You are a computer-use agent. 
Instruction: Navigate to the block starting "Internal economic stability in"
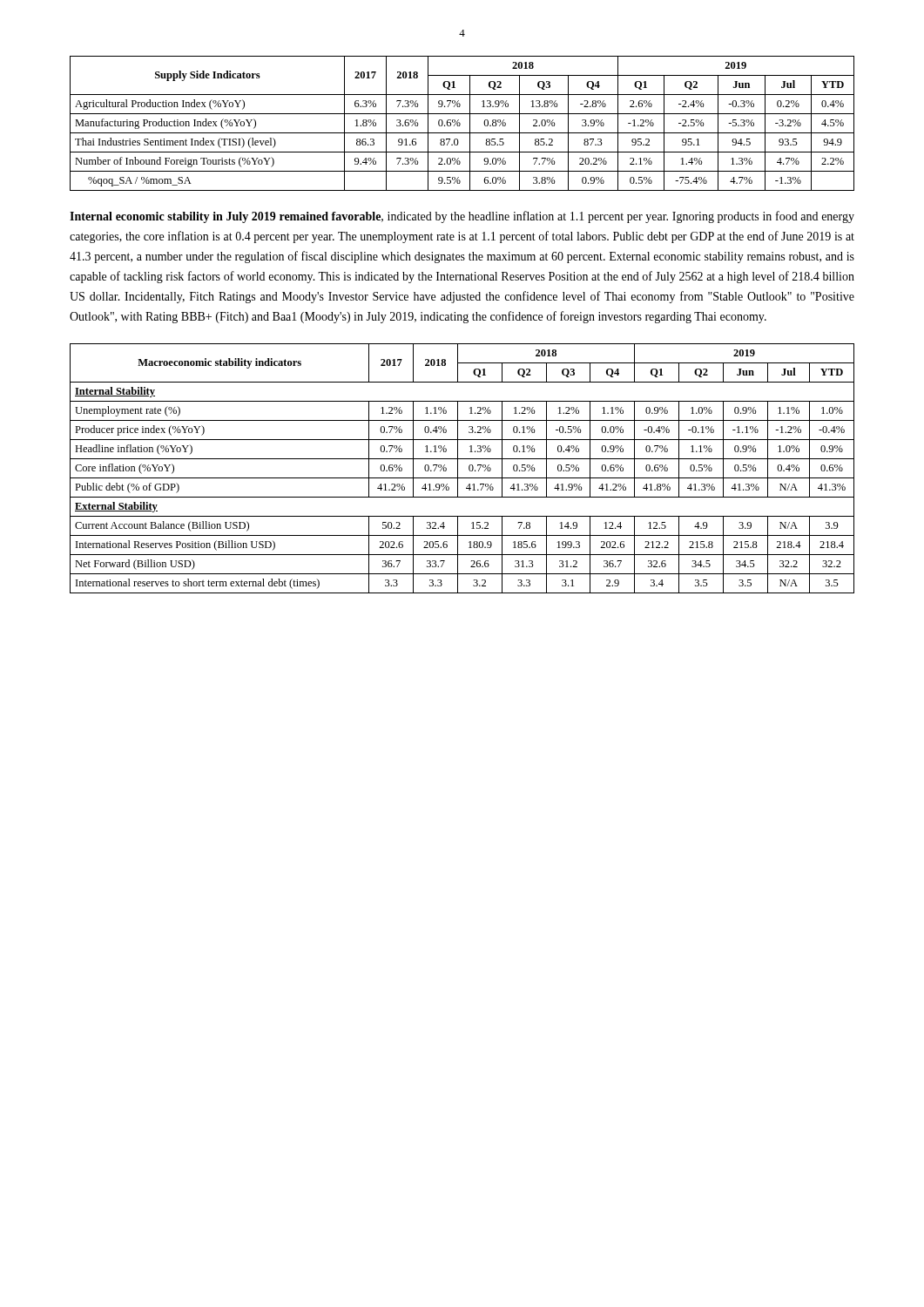point(462,267)
